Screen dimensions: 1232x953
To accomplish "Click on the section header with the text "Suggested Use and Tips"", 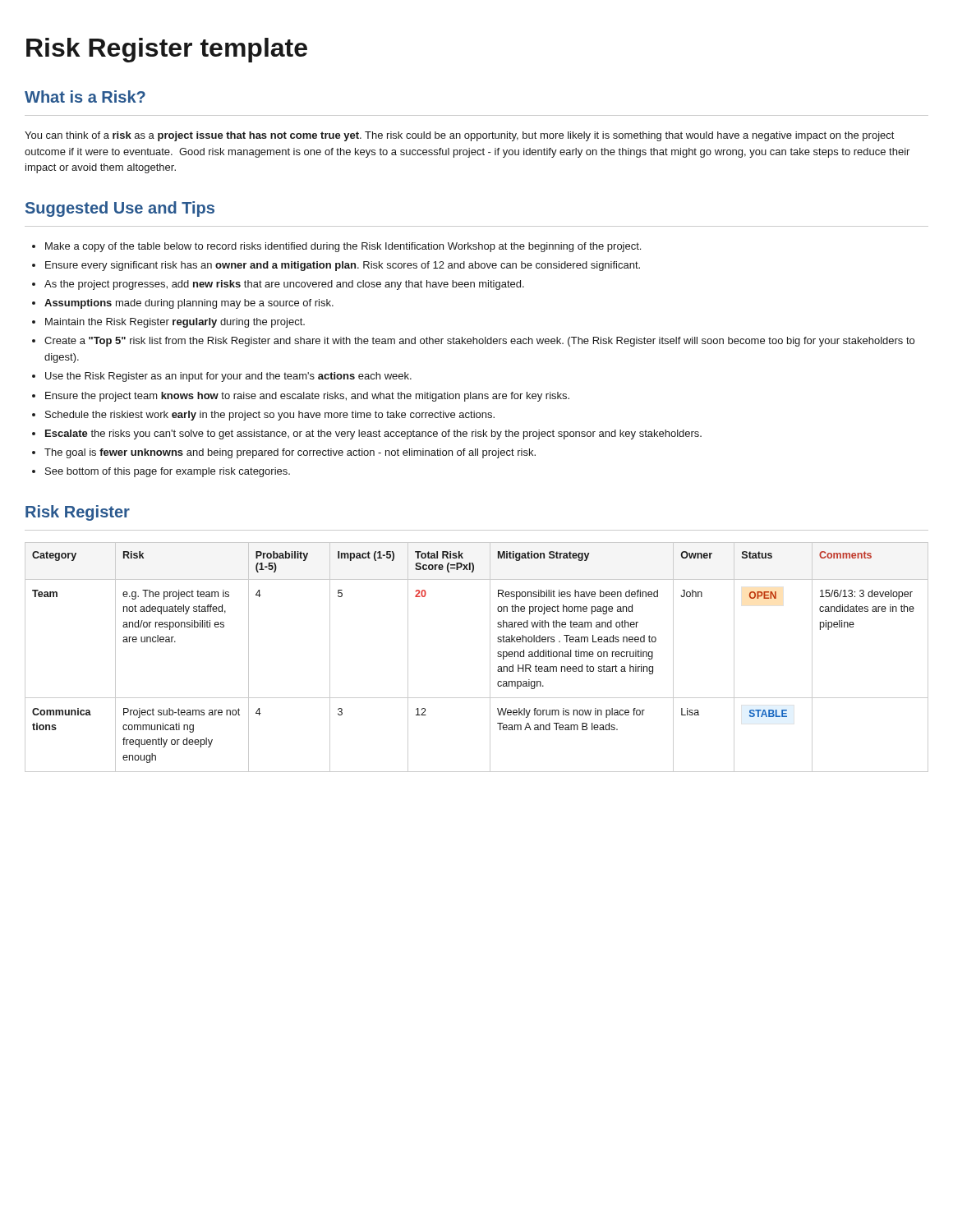I will 120,209.
